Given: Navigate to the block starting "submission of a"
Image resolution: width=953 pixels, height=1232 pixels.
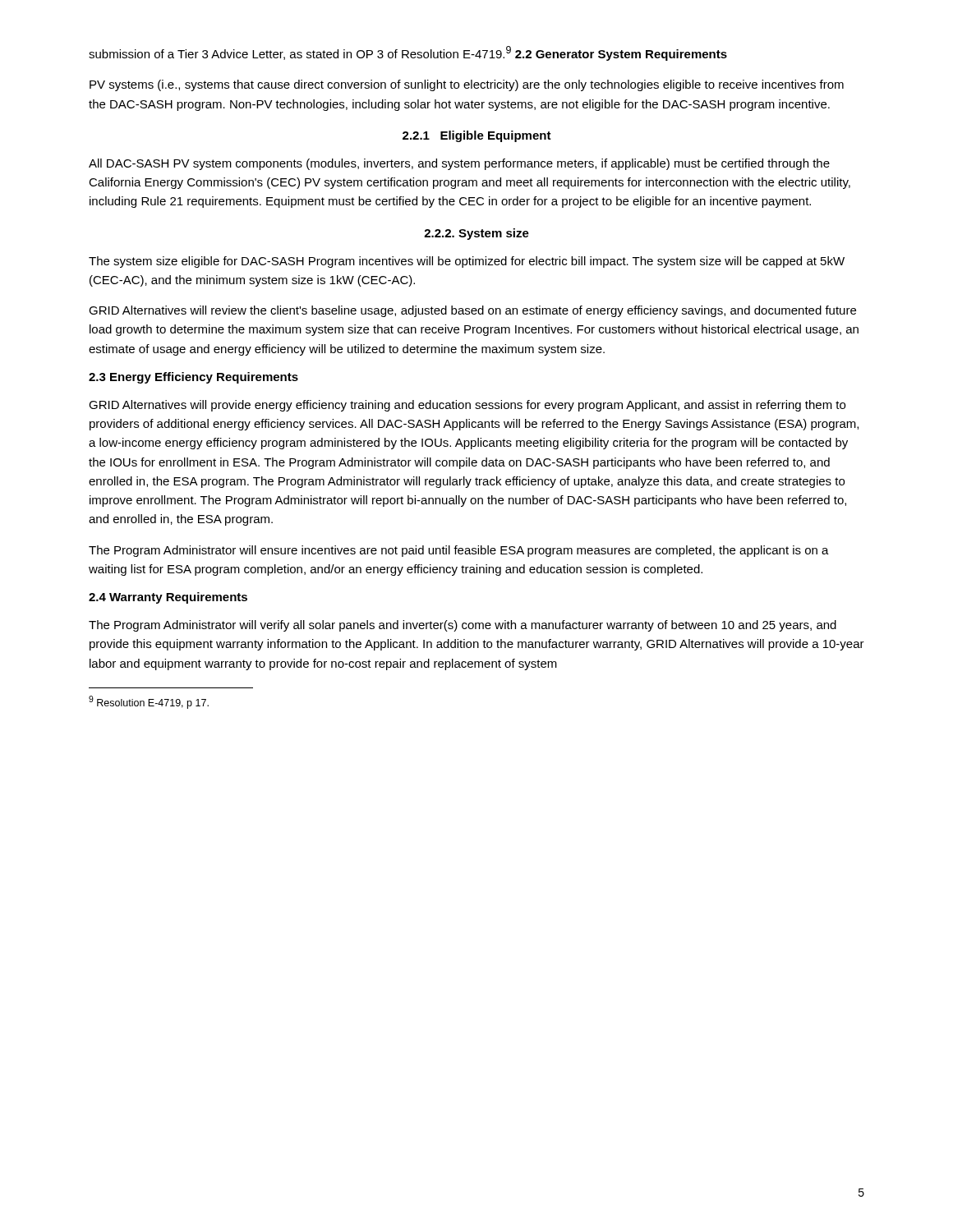Looking at the screenshot, I should tap(408, 53).
